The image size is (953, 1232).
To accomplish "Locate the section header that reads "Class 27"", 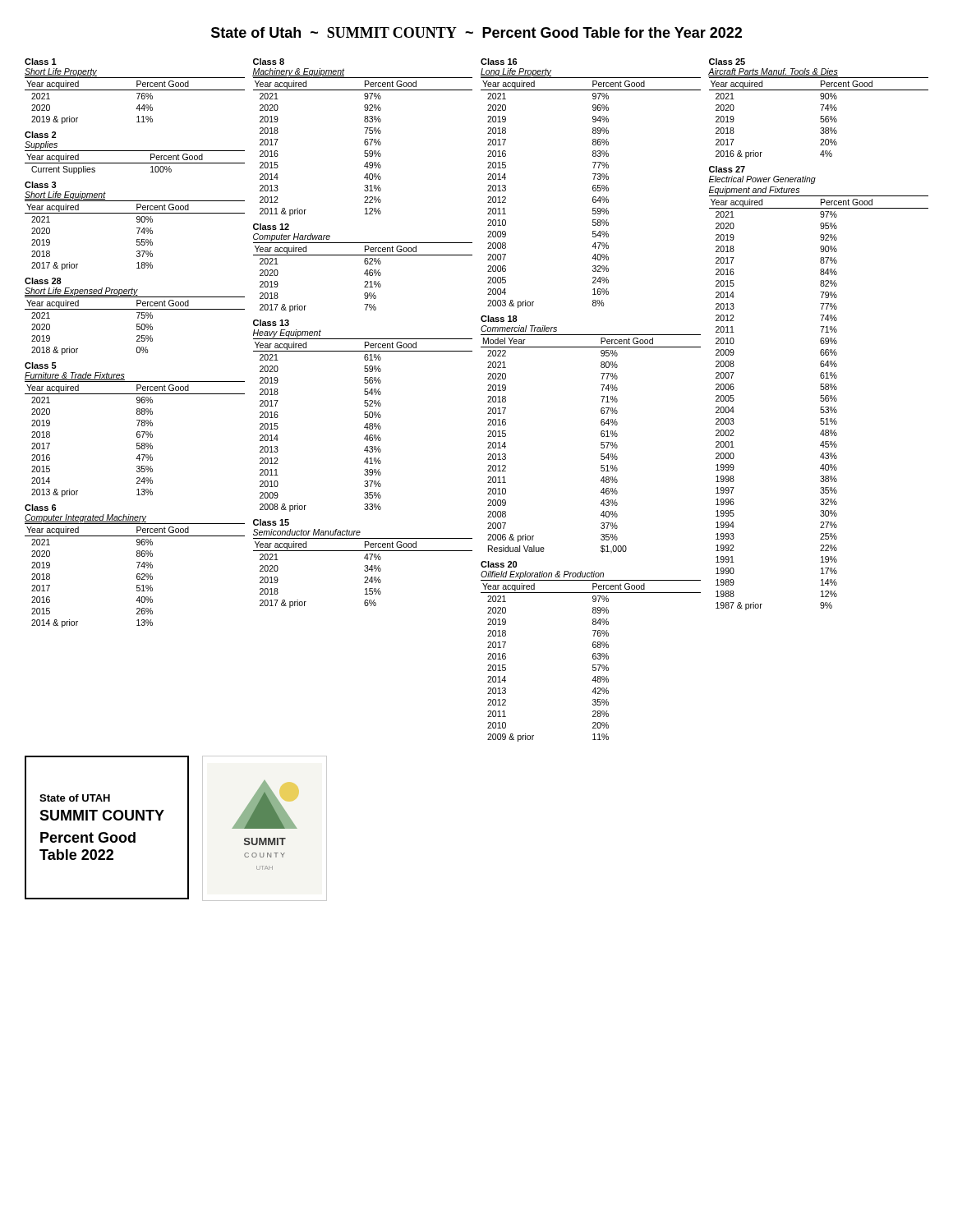I will [727, 169].
